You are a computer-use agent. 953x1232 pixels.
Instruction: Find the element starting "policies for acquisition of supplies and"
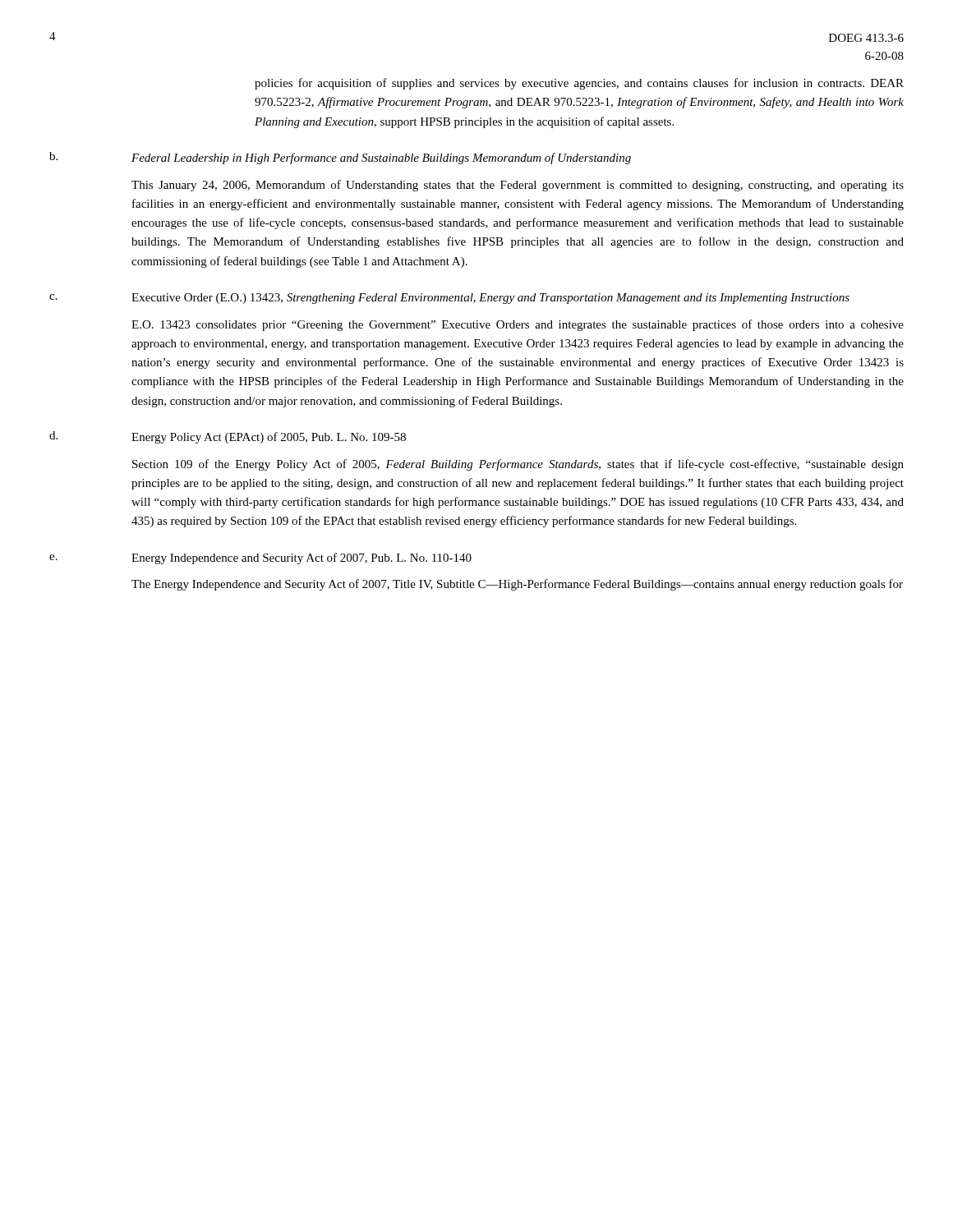tap(579, 103)
